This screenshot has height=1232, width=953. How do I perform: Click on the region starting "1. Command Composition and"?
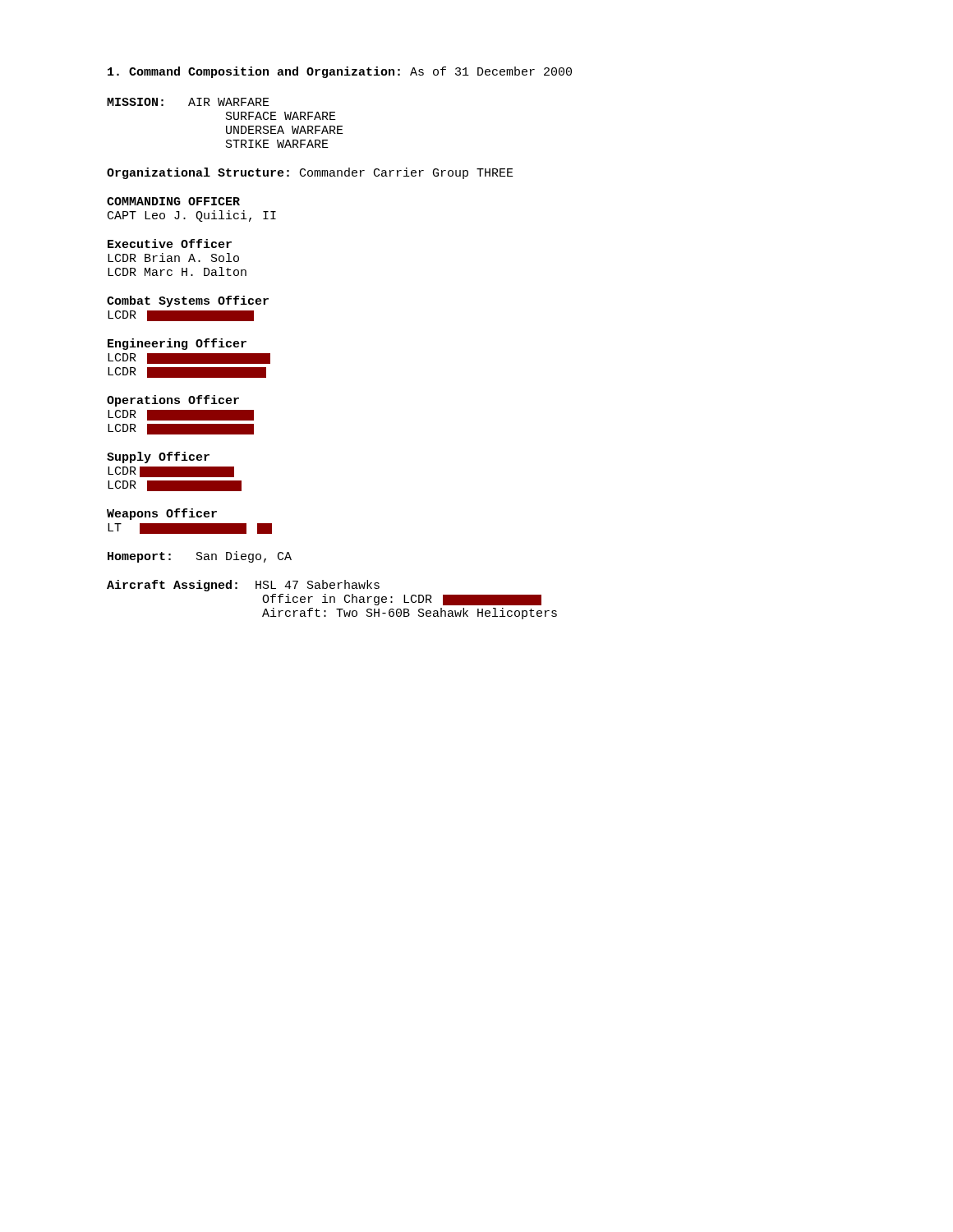coord(340,73)
